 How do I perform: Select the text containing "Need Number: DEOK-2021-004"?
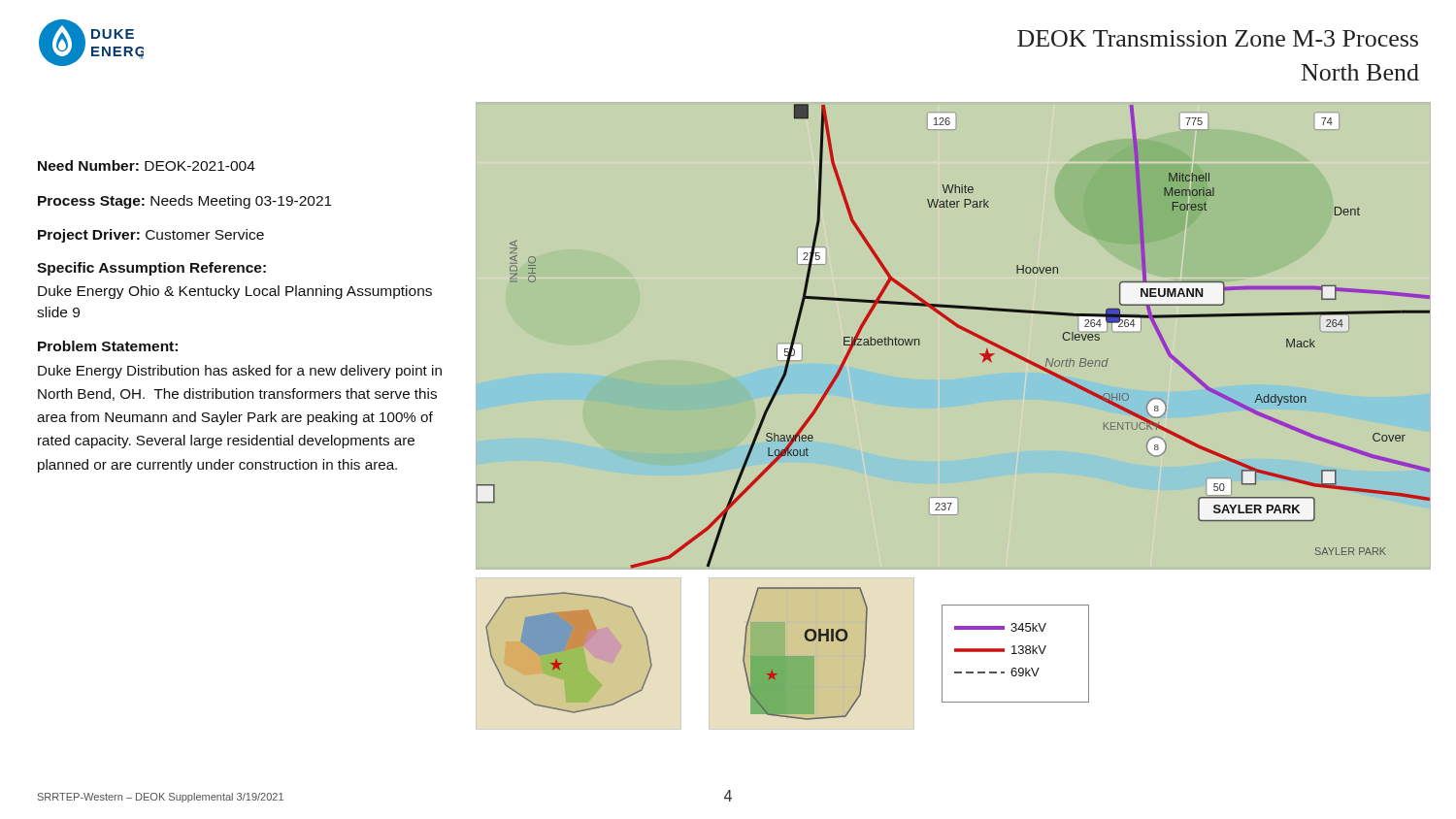click(x=146, y=165)
